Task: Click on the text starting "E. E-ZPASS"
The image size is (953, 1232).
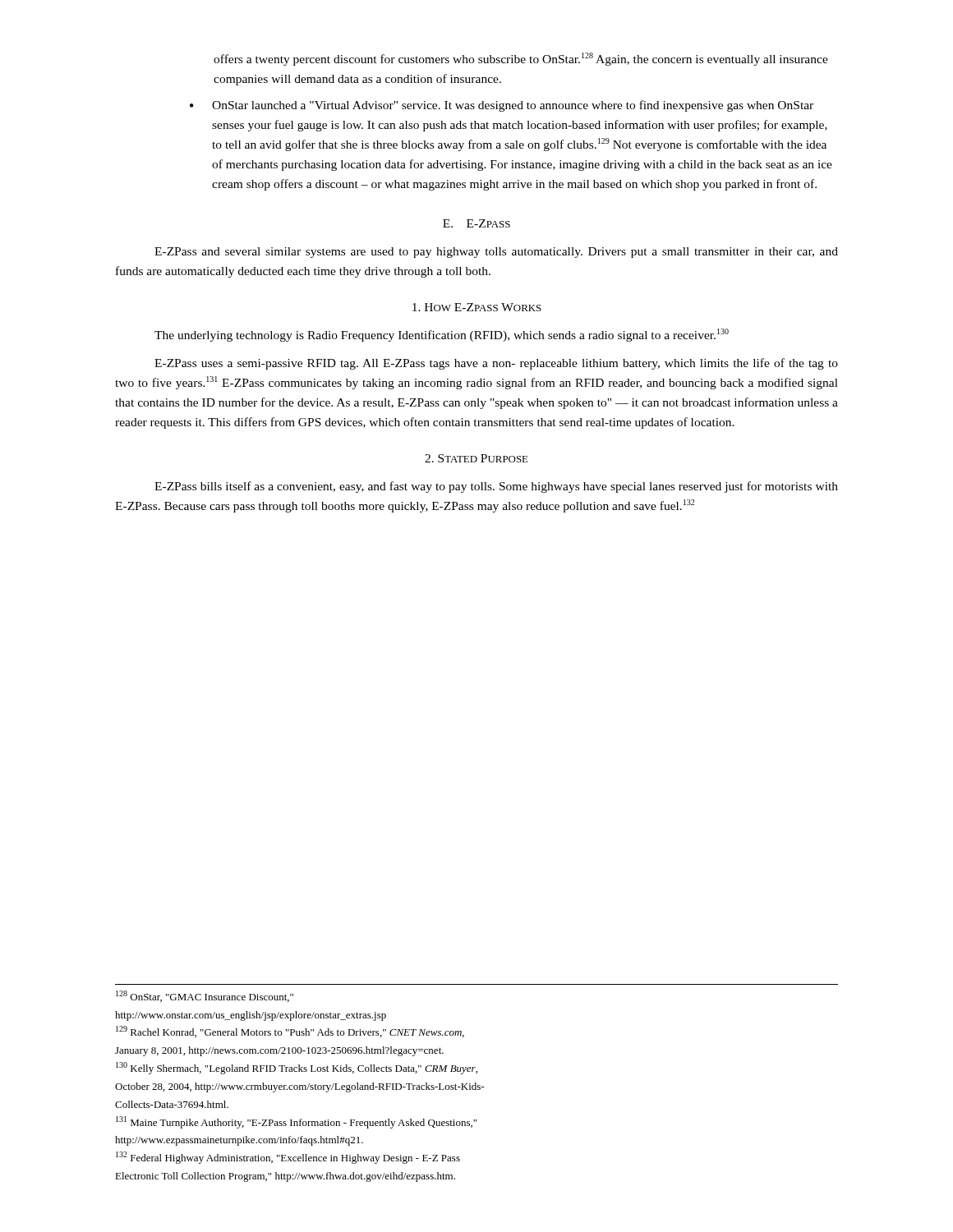Action: pos(476,223)
